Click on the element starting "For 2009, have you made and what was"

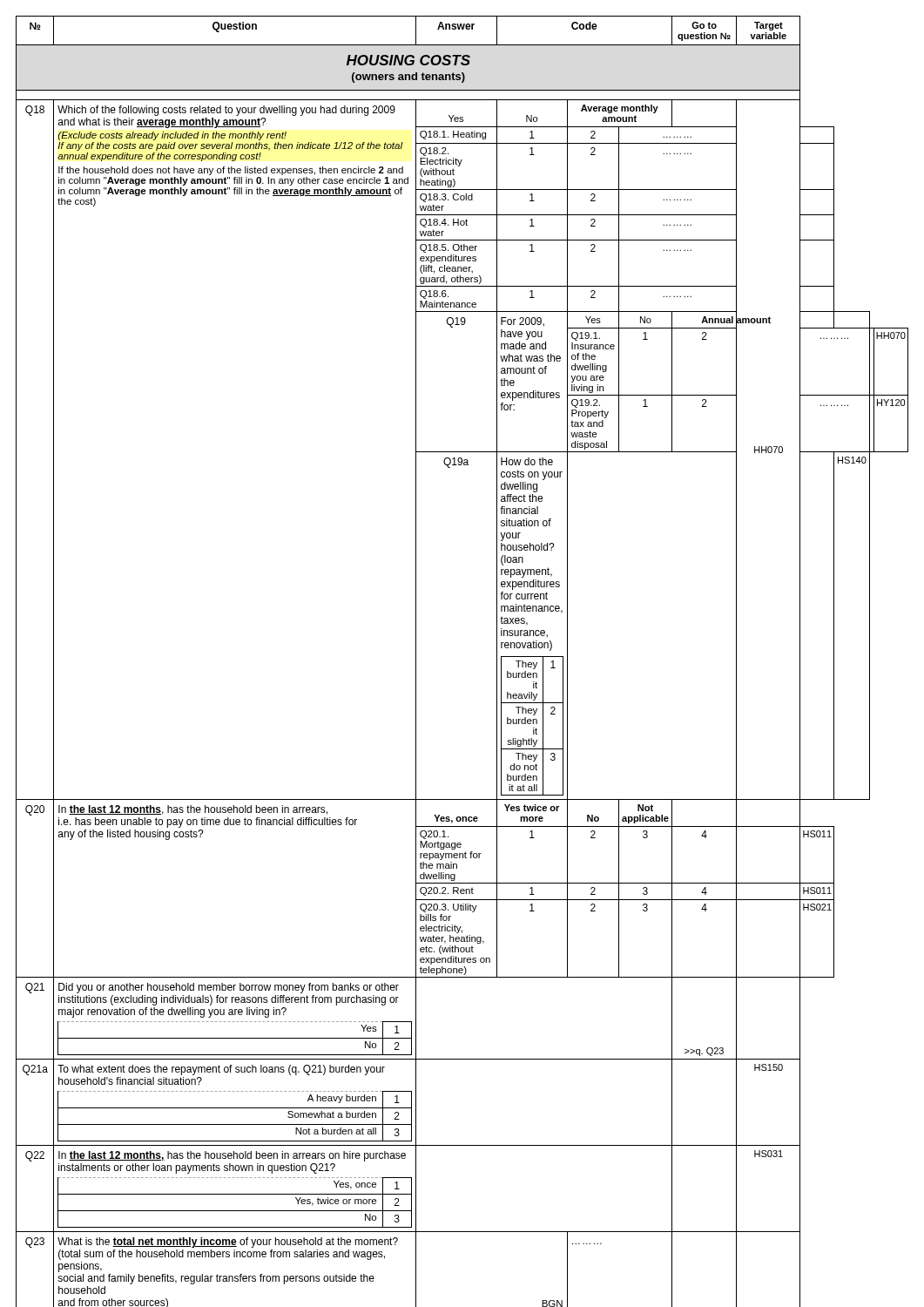click(x=531, y=364)
